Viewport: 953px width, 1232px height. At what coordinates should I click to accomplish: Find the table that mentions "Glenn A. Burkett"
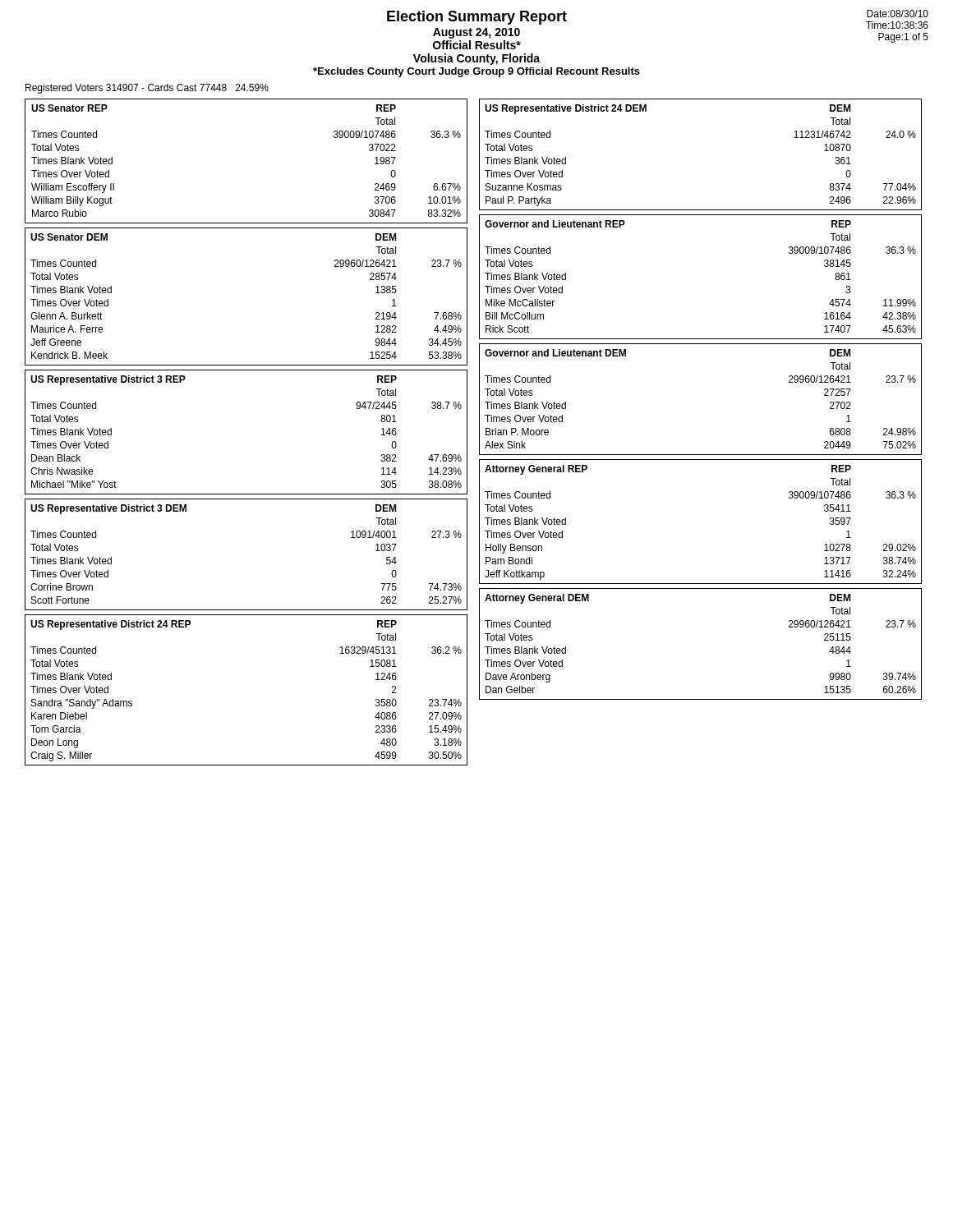click(x=246, y=297)
